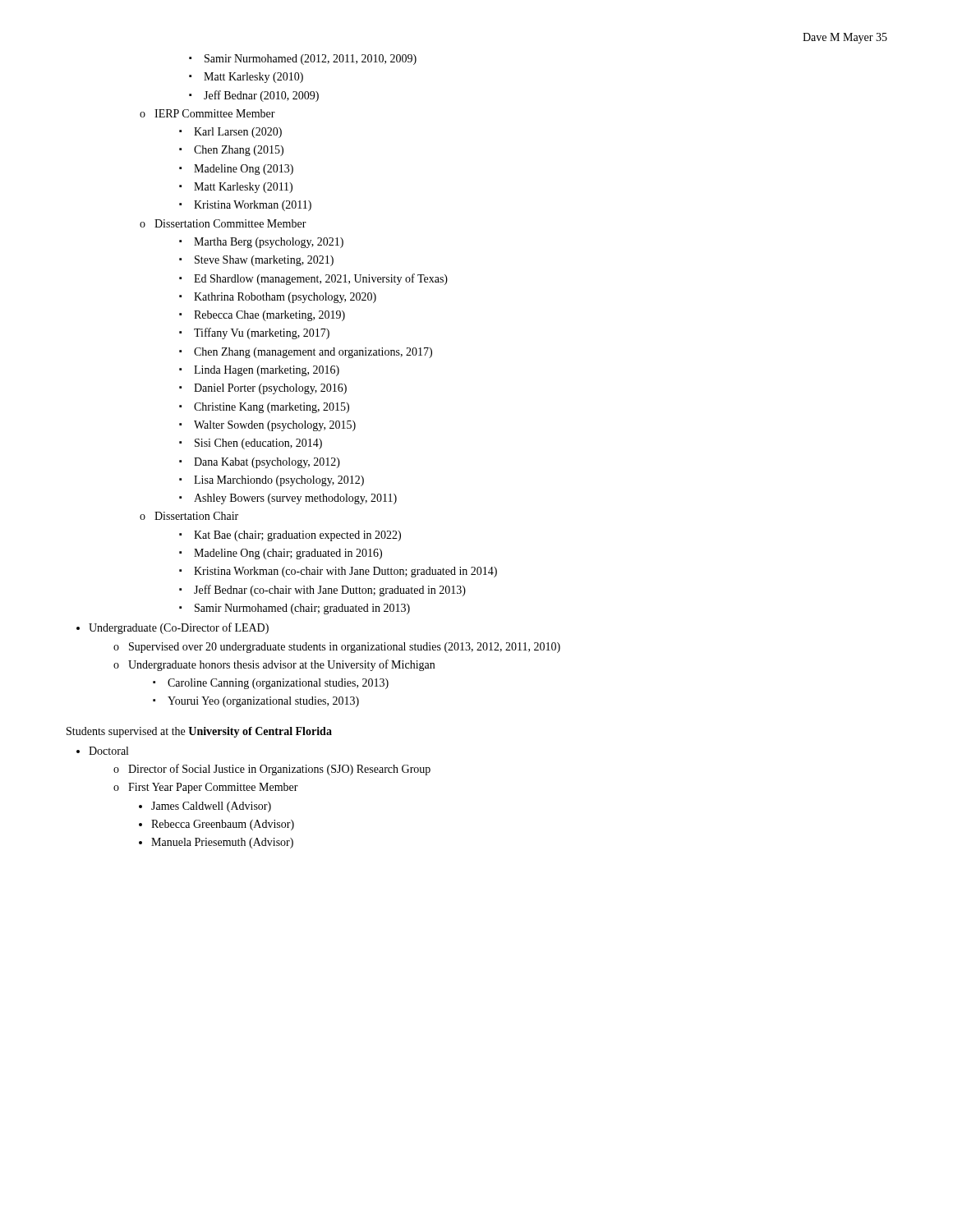953x1232 pixels.
Task: Locate the block starting "Ashley Bowers (survey methodology, 2011)"
Action: coord(295,498)
